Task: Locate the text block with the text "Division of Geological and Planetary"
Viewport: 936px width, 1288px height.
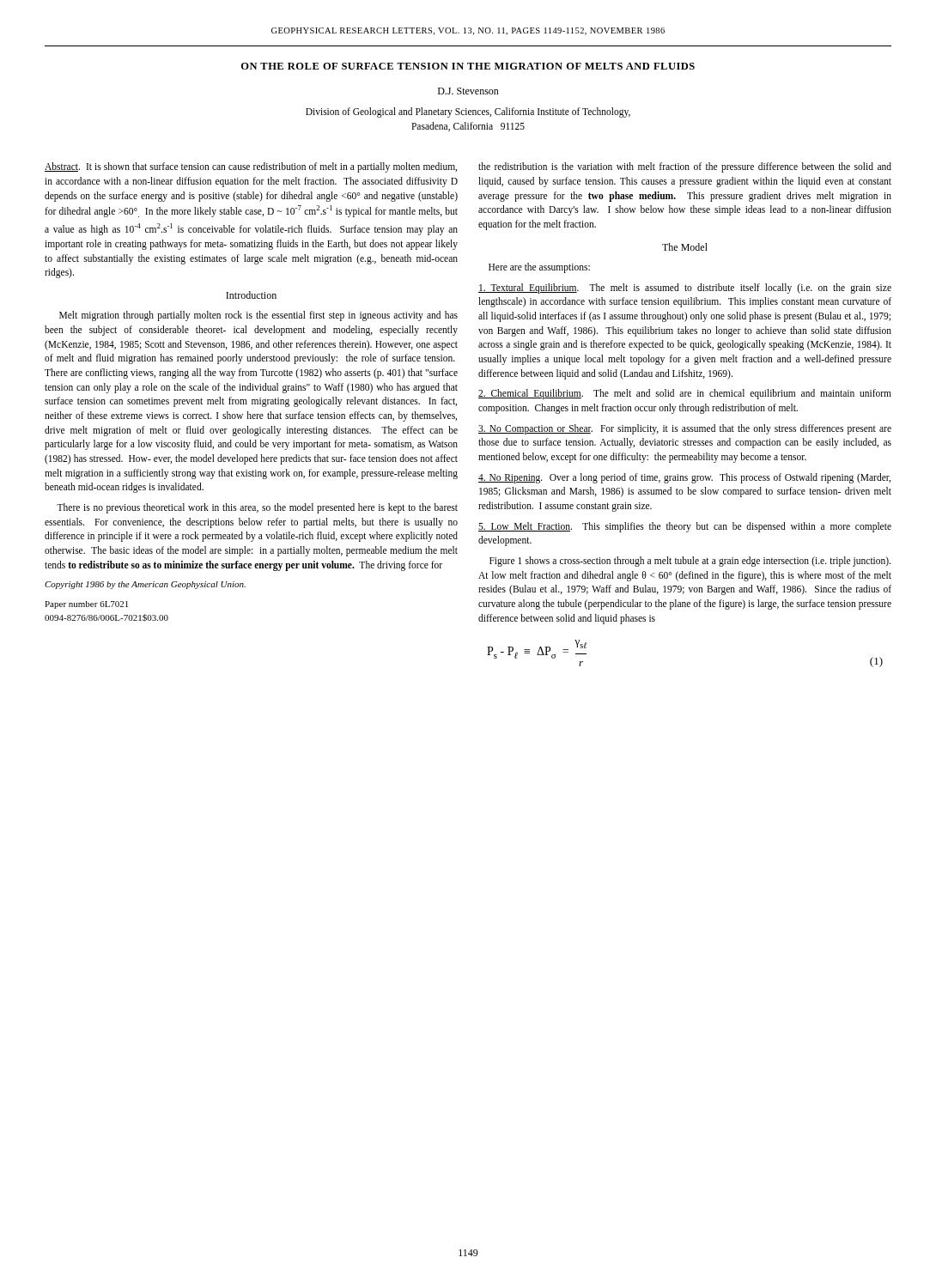Action: [468, 119]
